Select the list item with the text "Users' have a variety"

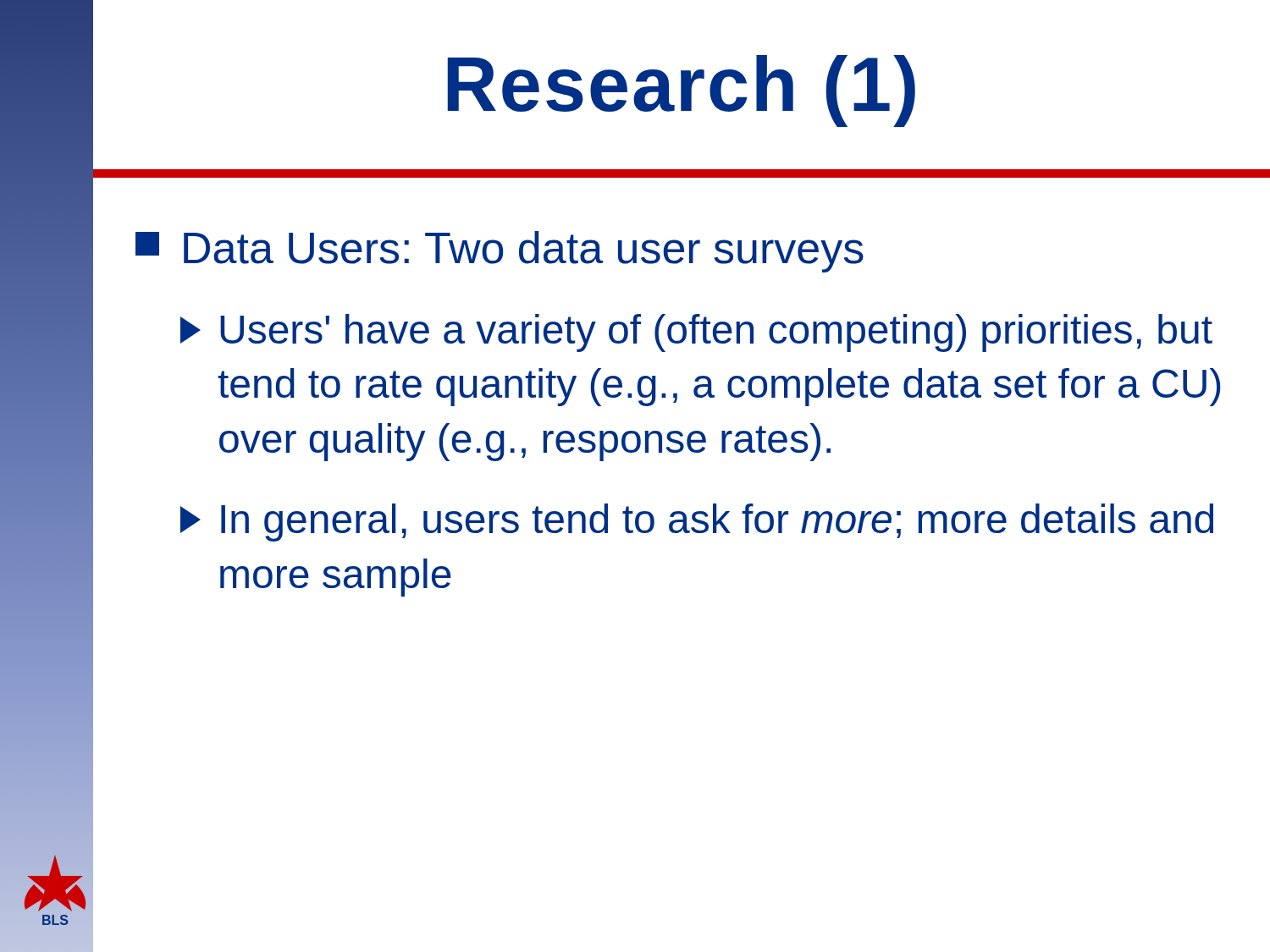725,385
